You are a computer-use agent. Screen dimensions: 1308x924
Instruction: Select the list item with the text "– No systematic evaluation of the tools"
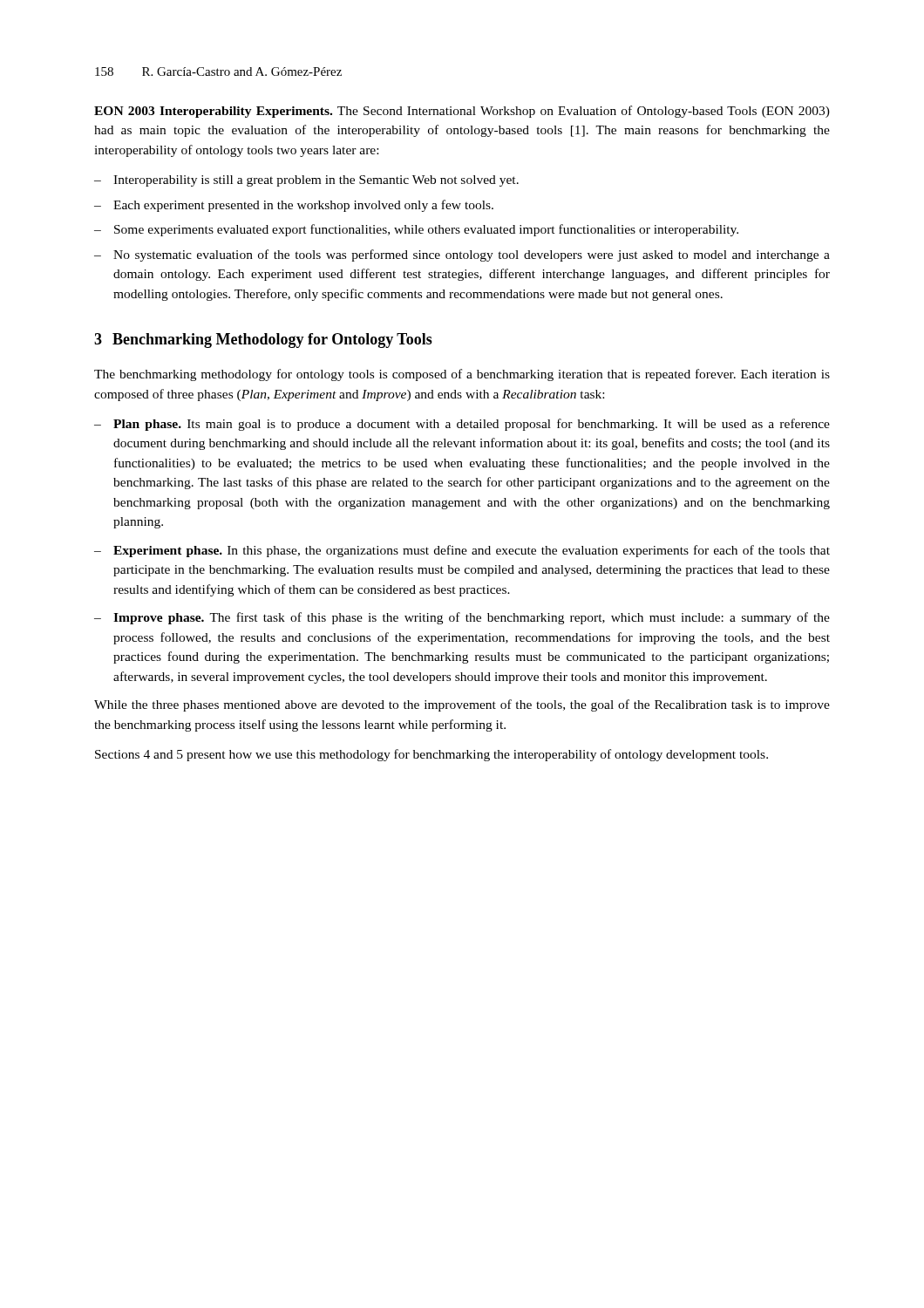point(462,274)
